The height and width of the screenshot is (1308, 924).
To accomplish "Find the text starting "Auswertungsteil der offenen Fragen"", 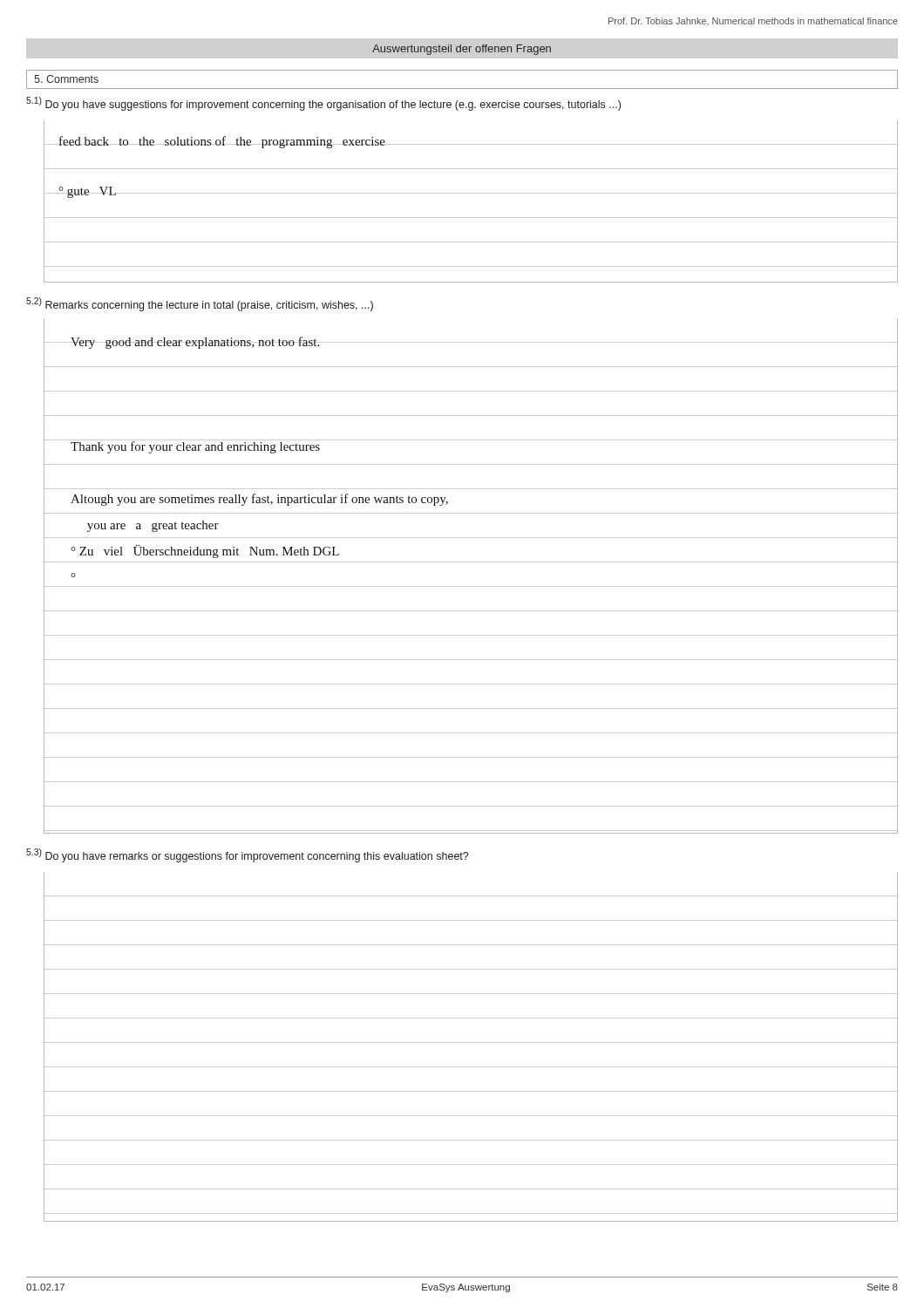I will click(x=462, y=48).
